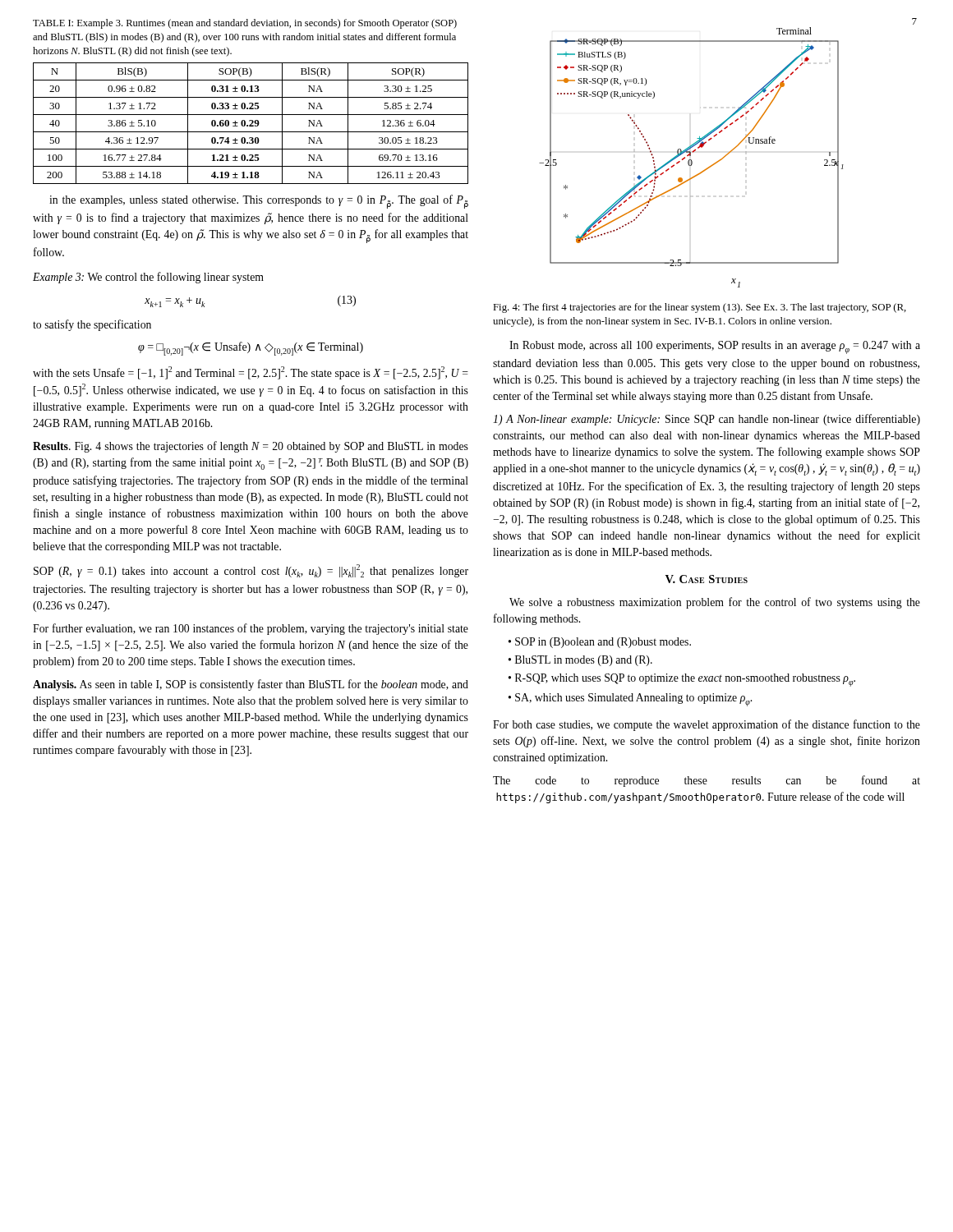Image resolution: width=953 pixels, height=1232 pixels.
Task: Locate the caption that opens with "Fig. 4: The first 4 trajectories are"
Action: [x=700, y=314]
